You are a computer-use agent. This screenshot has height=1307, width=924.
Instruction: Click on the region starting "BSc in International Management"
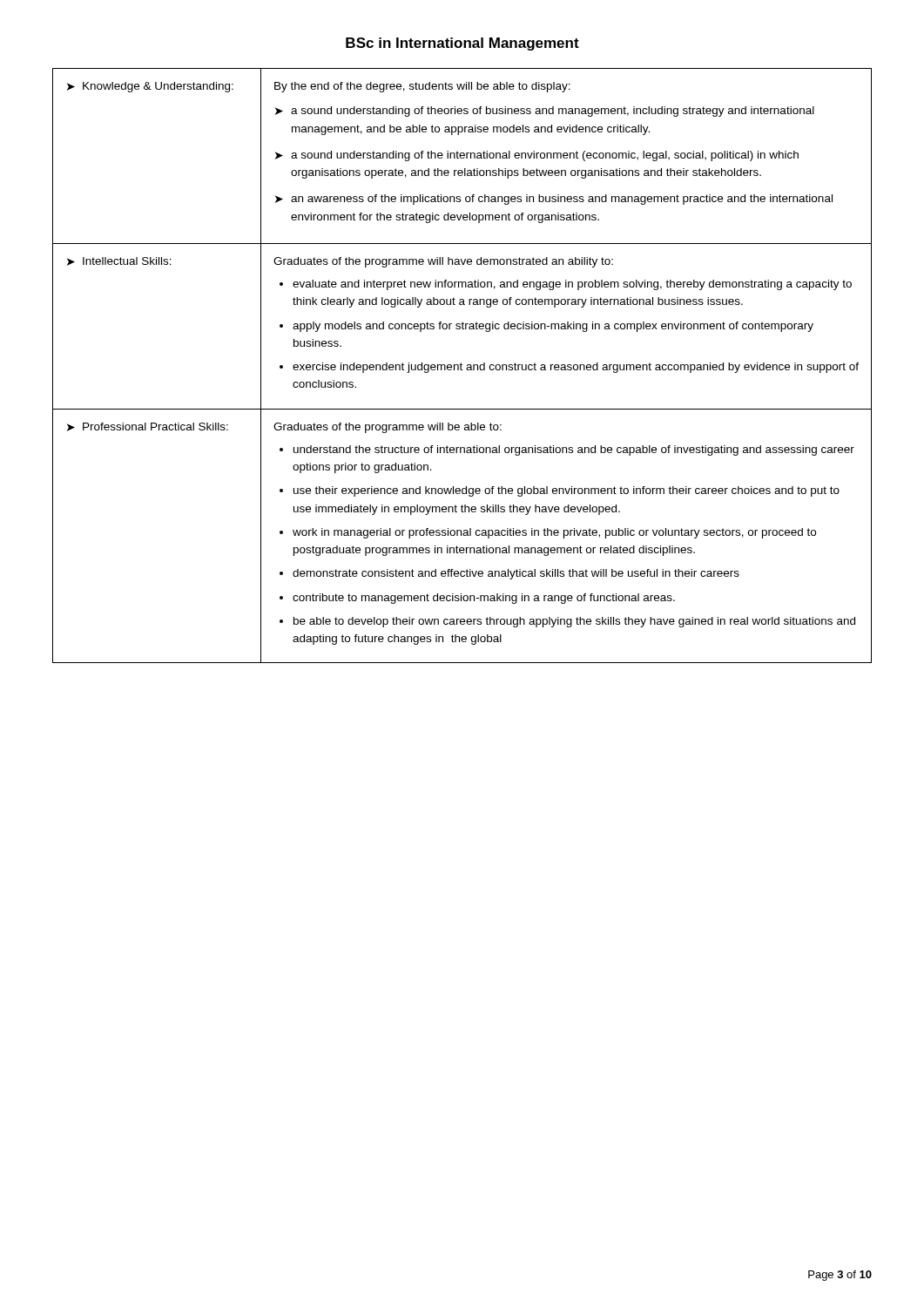tap(462, 43)
